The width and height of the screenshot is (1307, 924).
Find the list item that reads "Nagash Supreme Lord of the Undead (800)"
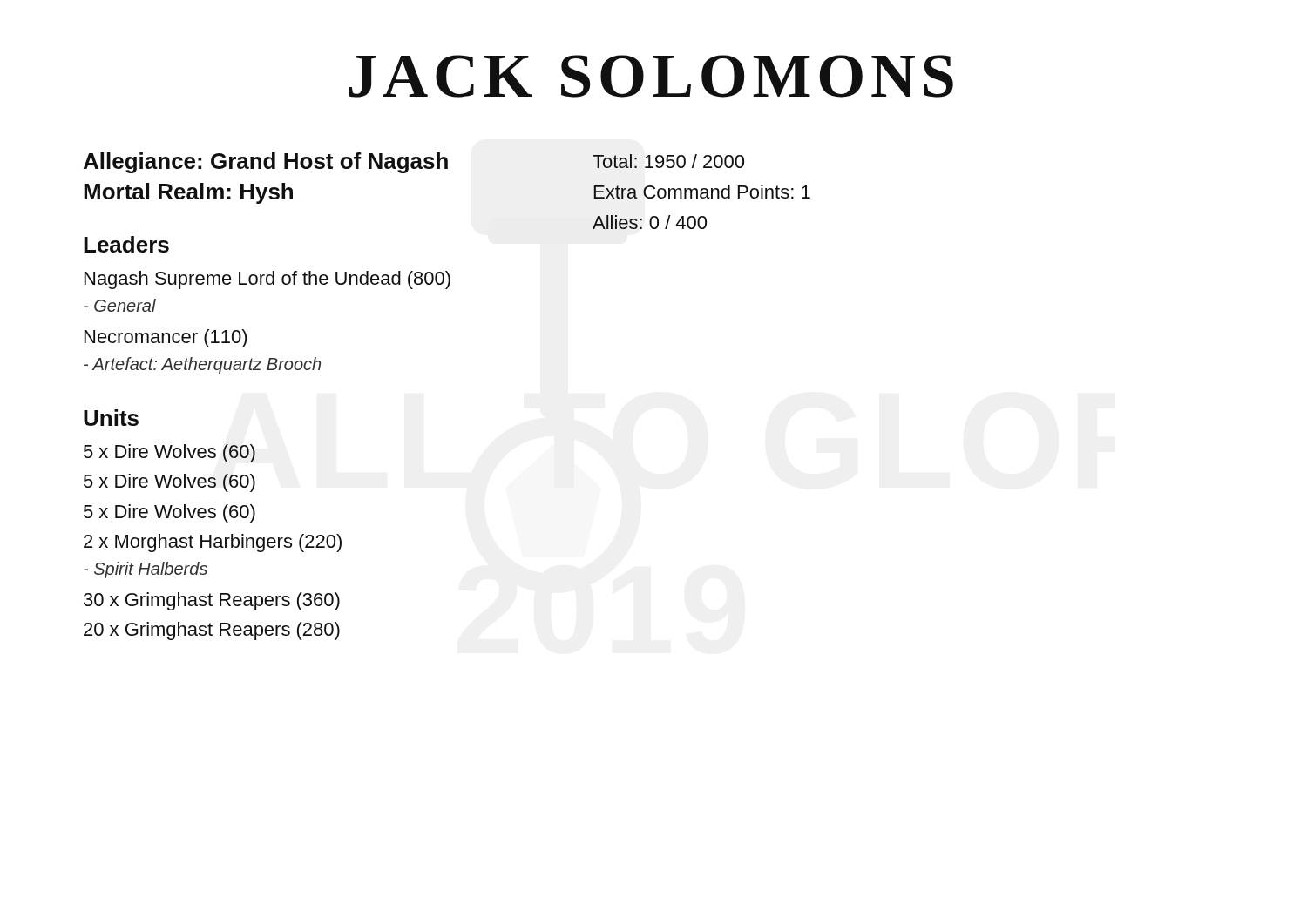click(267, 278)
